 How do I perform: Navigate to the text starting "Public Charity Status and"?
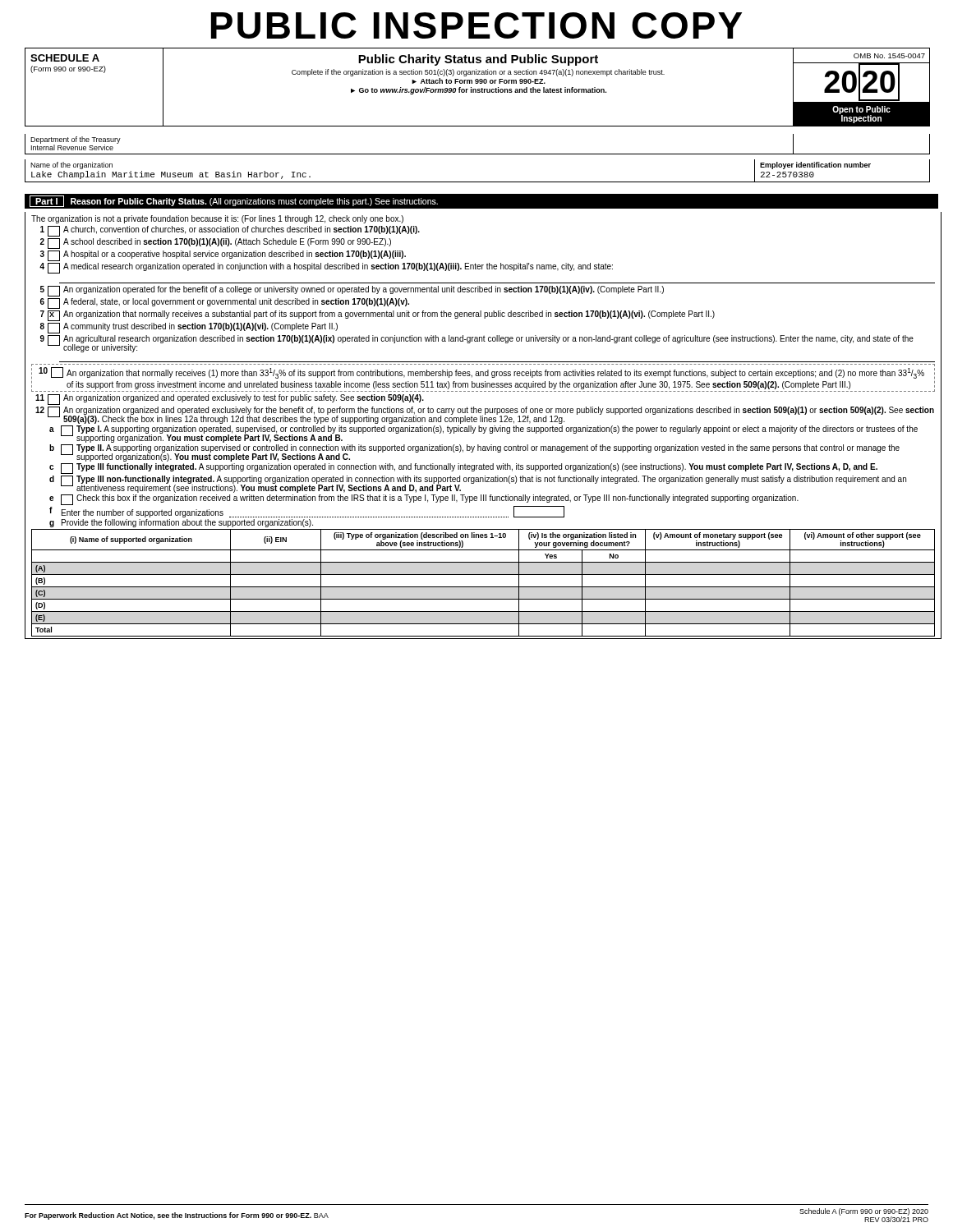pyautogui.click(x=478, y=73)
